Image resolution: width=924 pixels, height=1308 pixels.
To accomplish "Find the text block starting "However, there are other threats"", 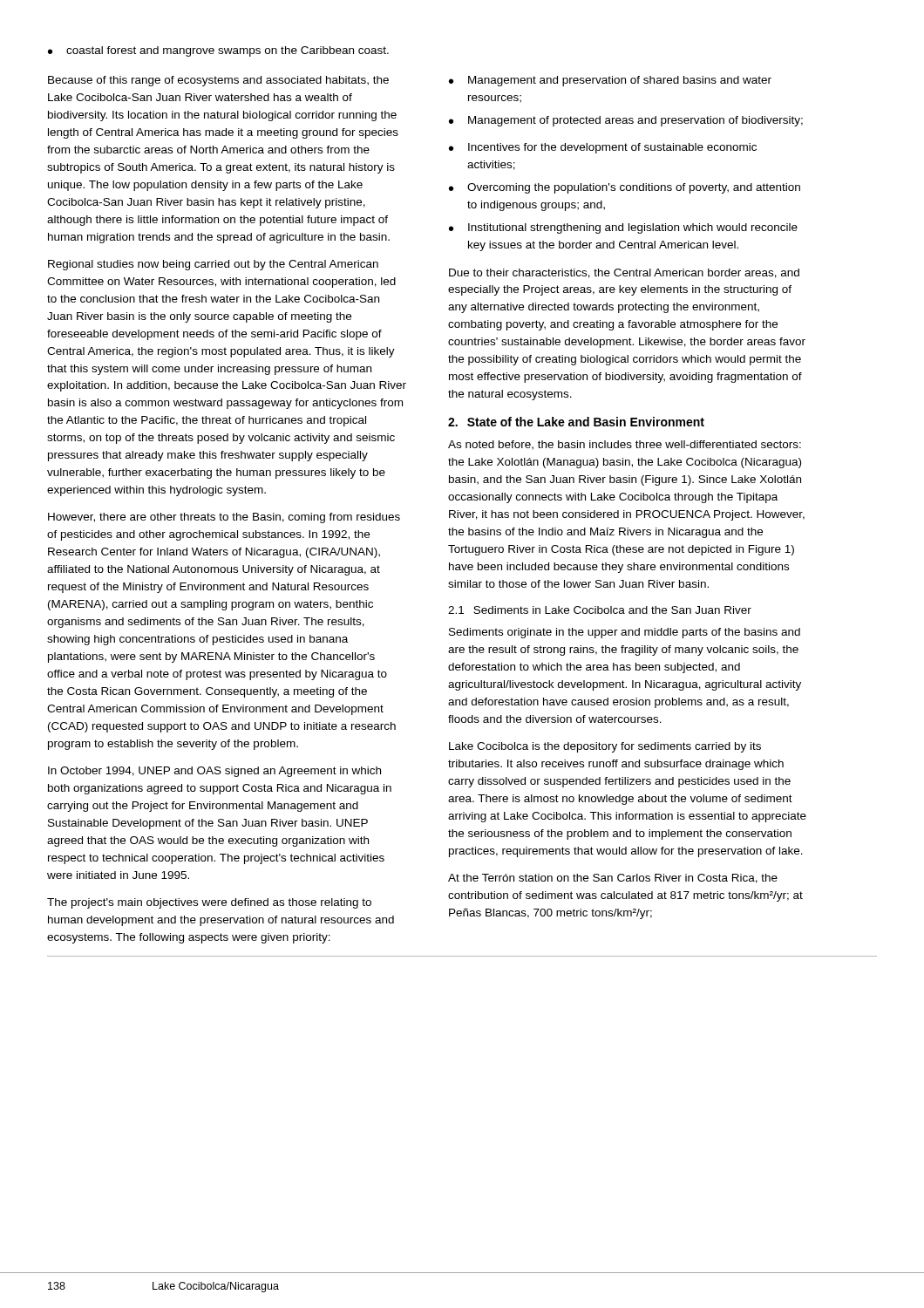I will [x=227, y=630].
